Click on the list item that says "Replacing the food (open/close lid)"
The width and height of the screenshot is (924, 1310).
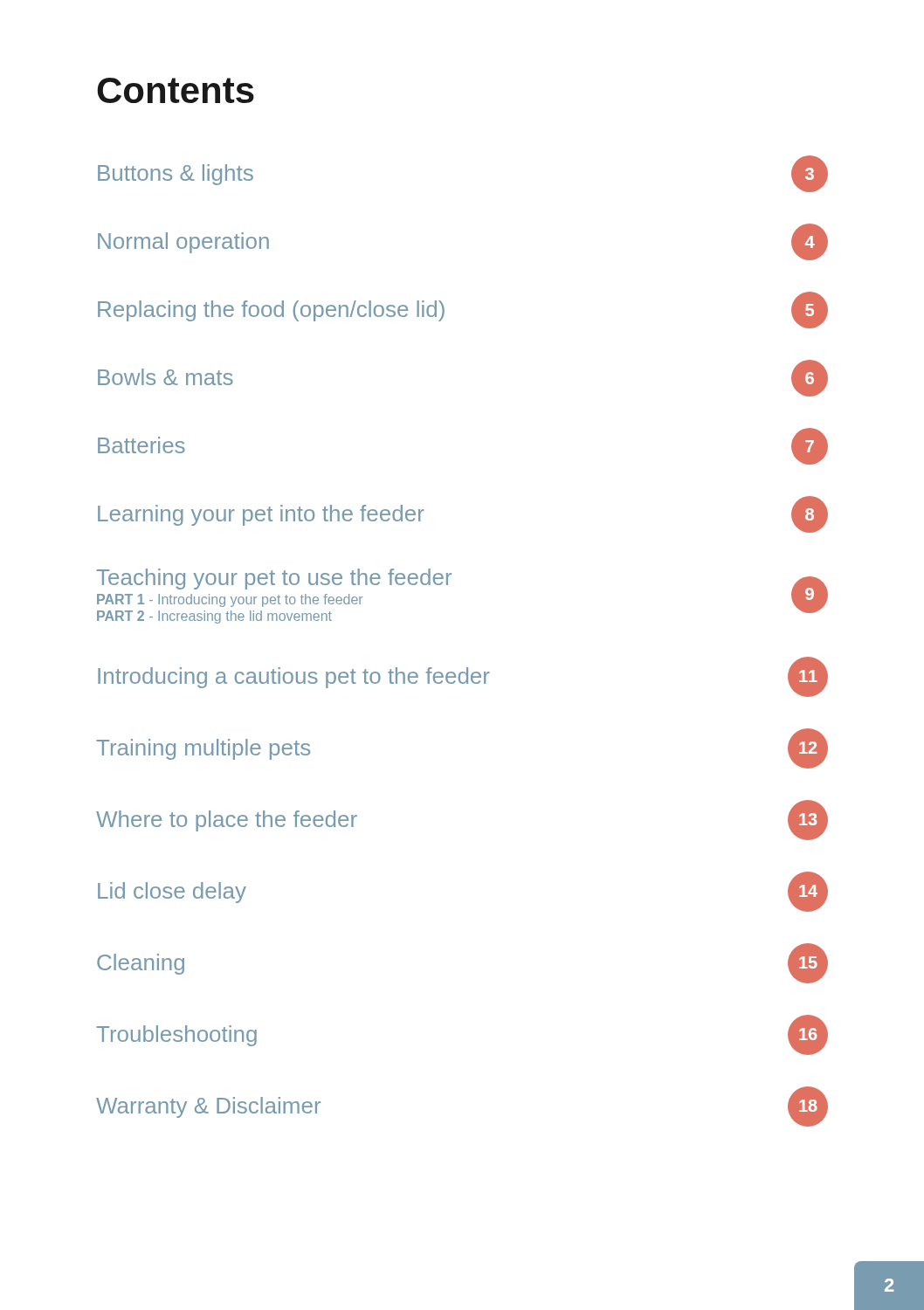click(x=462, y=310)
